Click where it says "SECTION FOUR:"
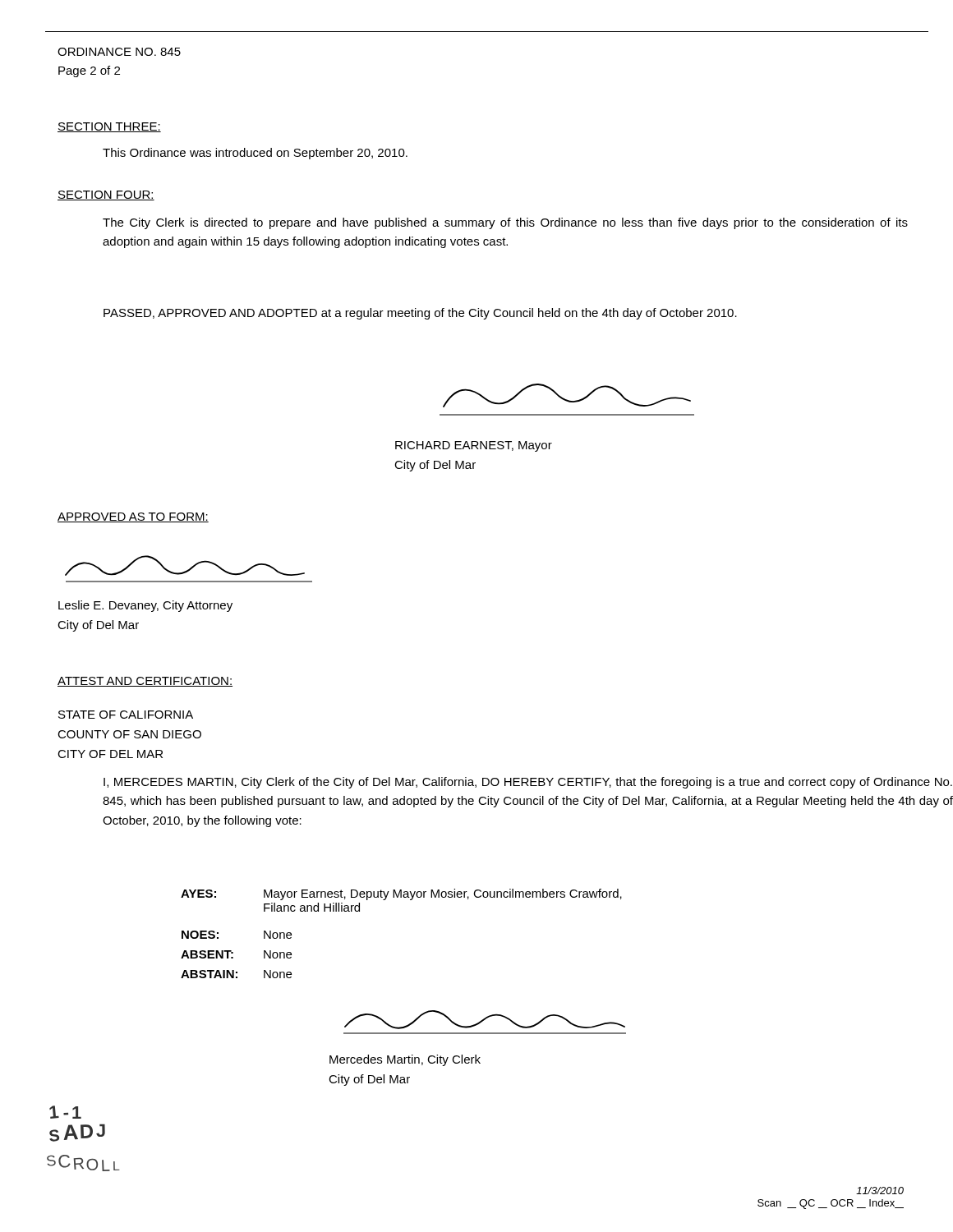 [106, 194]
